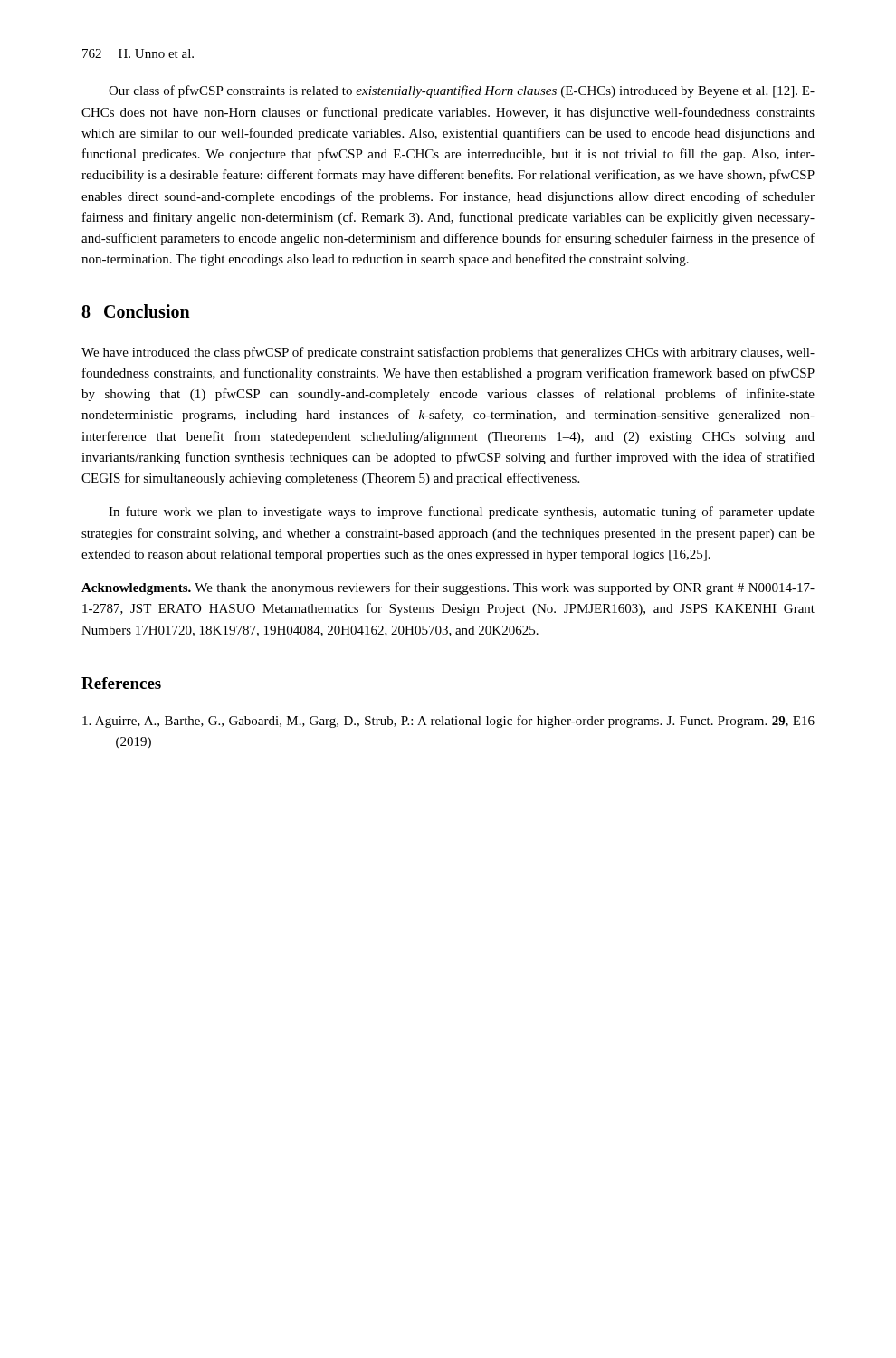This screenshot has height=1358, width=896.
Task: Click the passage that begins "In future work"
Action: 448,533
